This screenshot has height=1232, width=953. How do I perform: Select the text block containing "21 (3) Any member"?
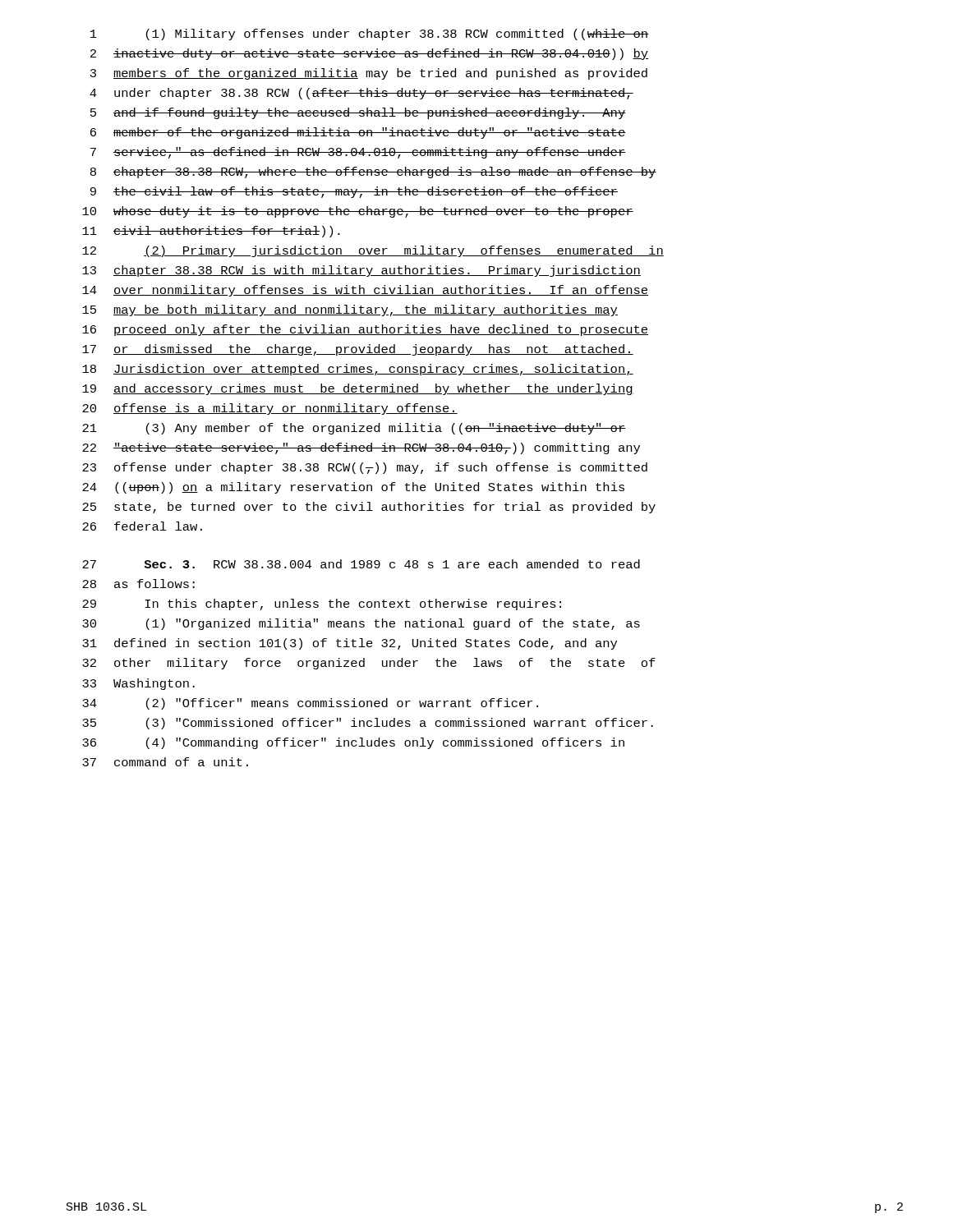point(485,478)
